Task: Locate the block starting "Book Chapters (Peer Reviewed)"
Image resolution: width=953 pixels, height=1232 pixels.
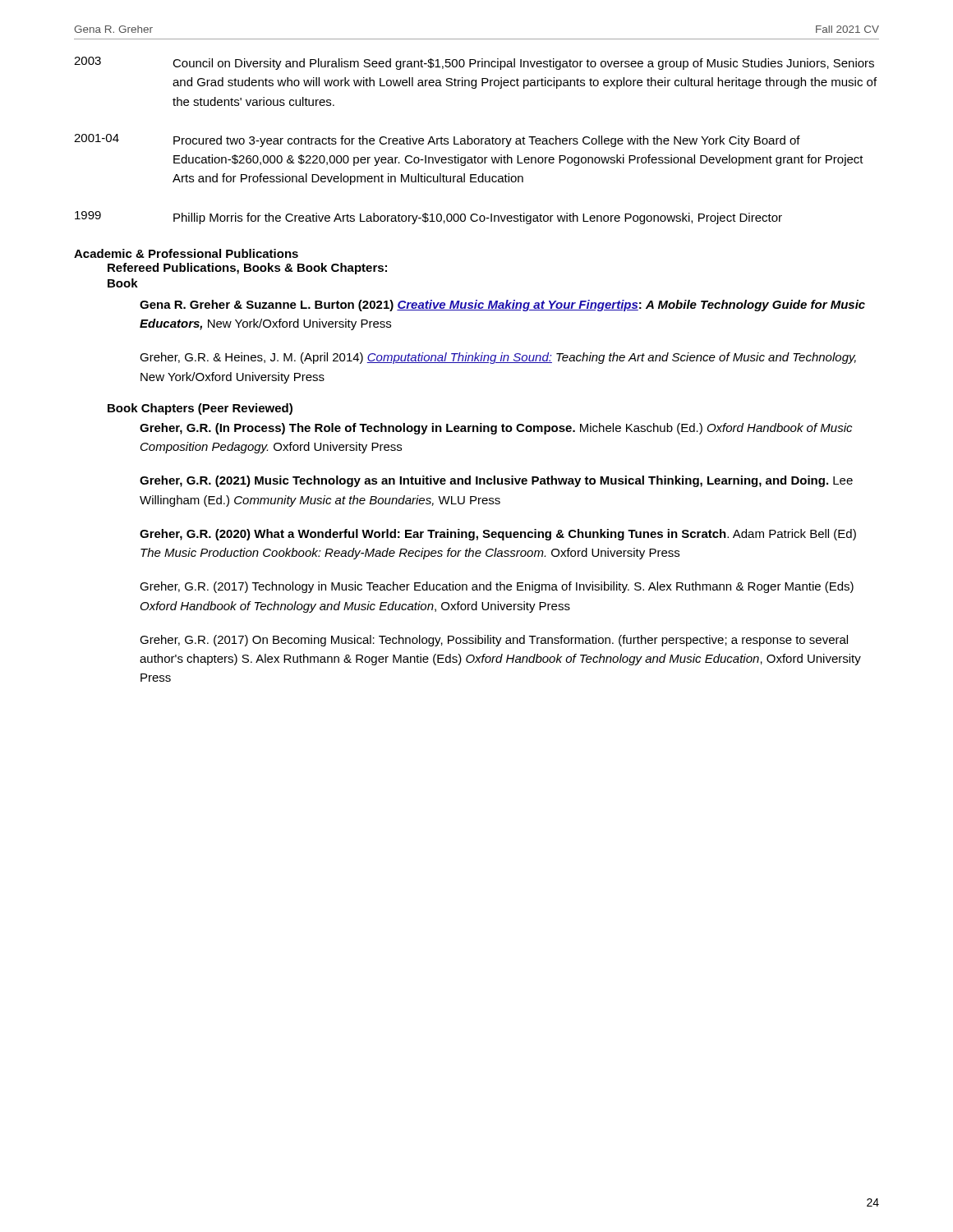Action: click(200, 408)
